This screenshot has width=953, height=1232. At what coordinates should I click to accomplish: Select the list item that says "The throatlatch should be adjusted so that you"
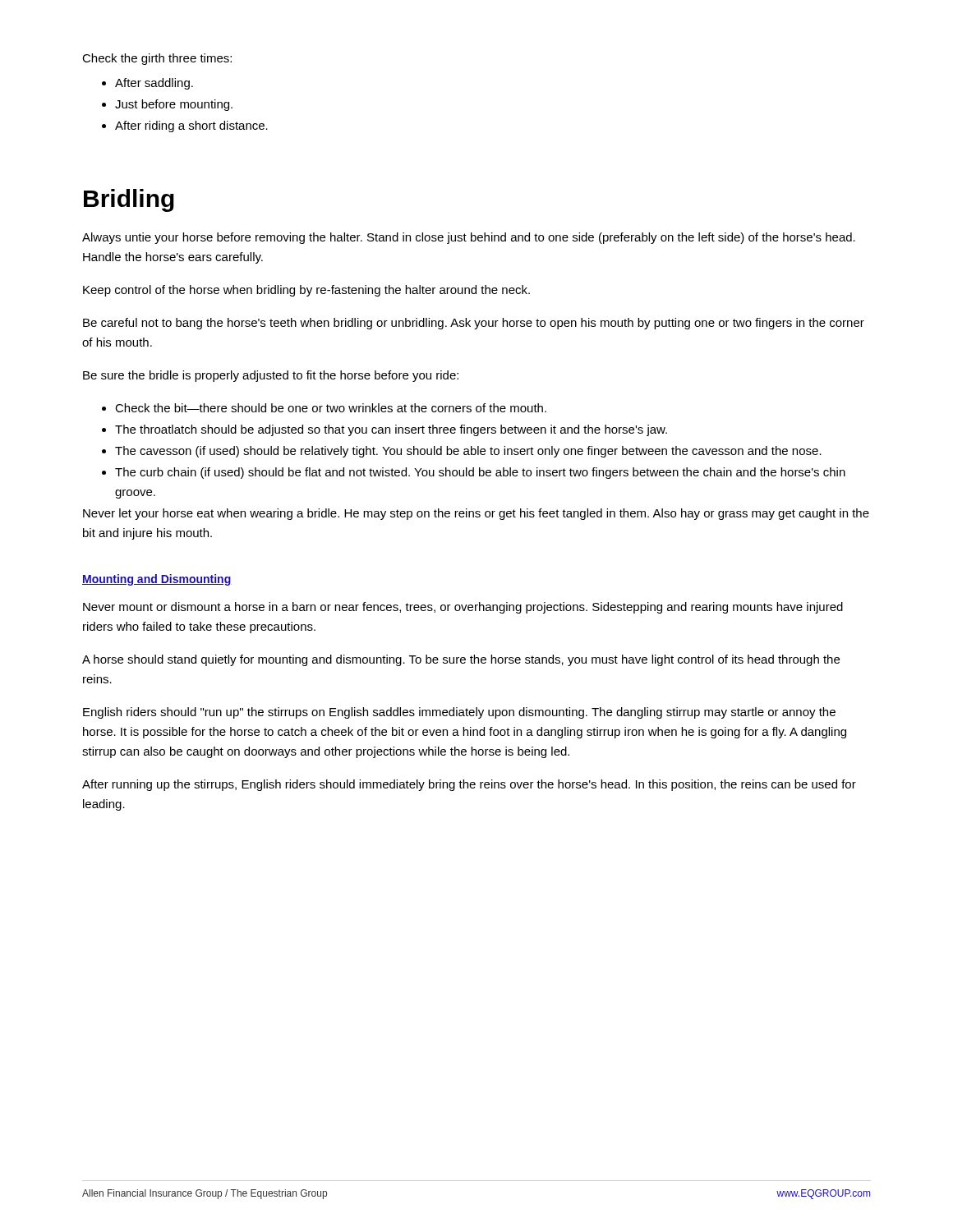pos(493,429)
